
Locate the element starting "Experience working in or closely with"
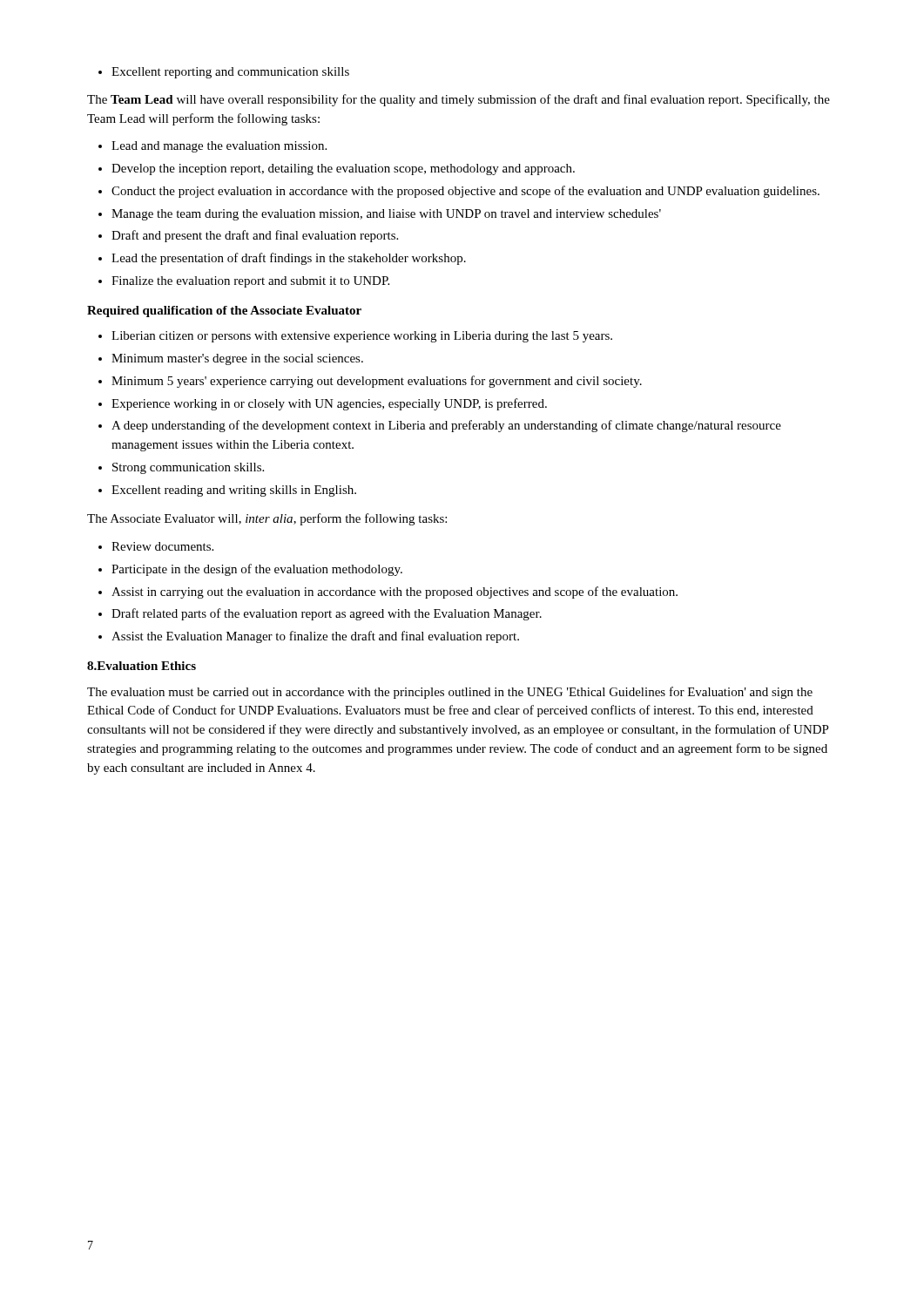(462, 404)
